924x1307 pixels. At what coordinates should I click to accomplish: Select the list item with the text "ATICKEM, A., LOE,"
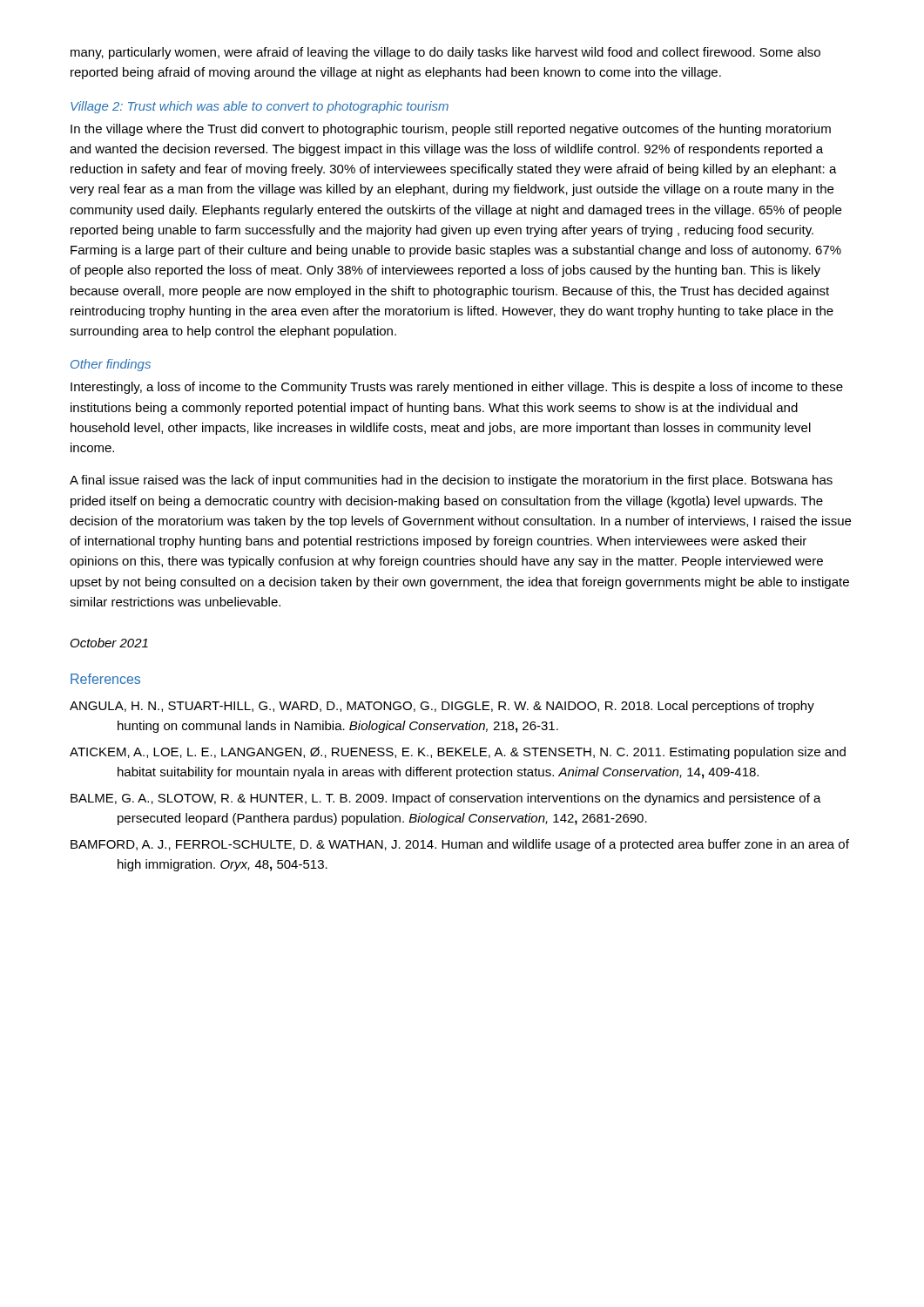click(x=458, y=762)
